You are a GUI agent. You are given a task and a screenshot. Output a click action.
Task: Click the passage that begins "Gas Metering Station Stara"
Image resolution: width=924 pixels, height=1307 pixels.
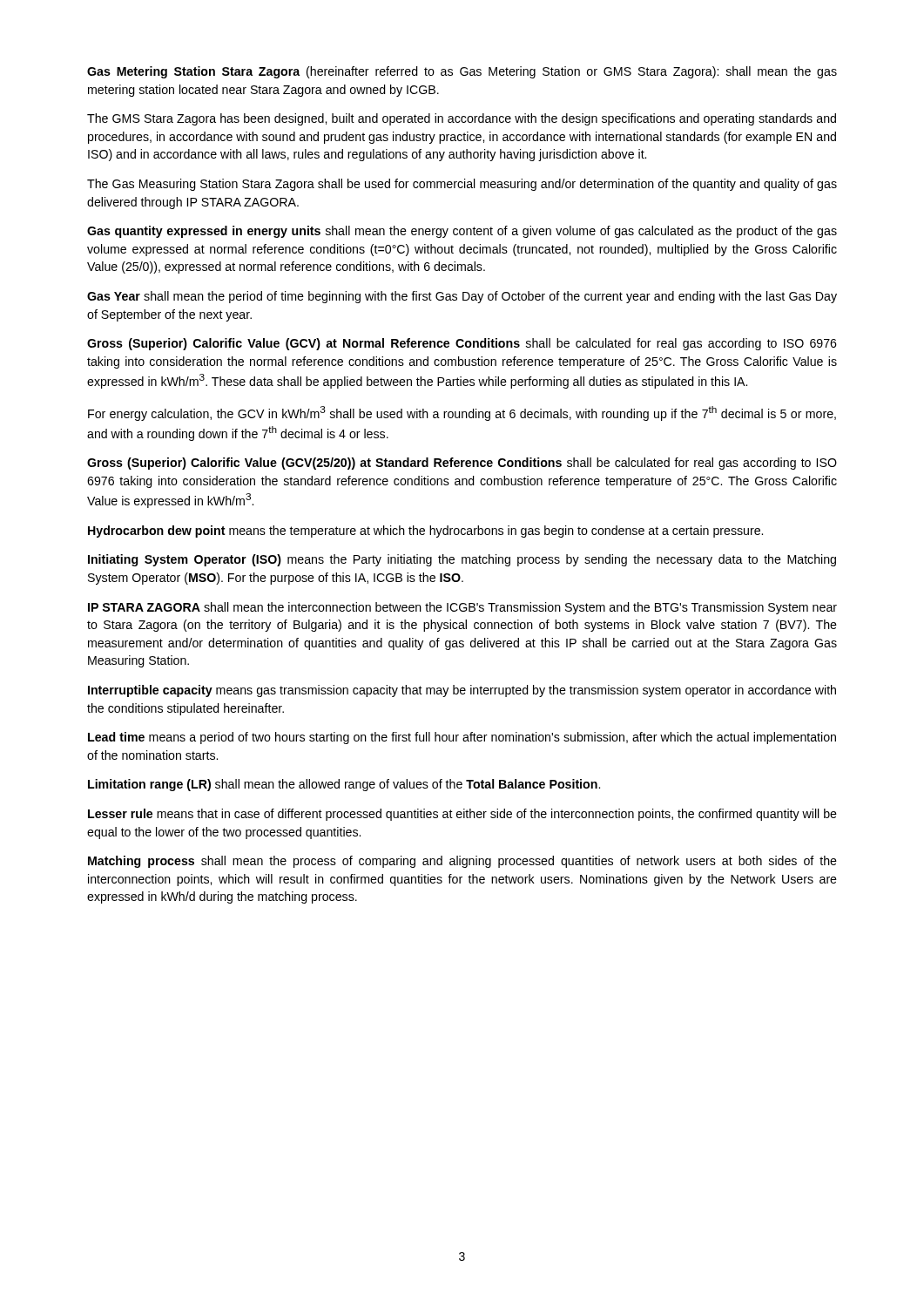pos(462,80)
